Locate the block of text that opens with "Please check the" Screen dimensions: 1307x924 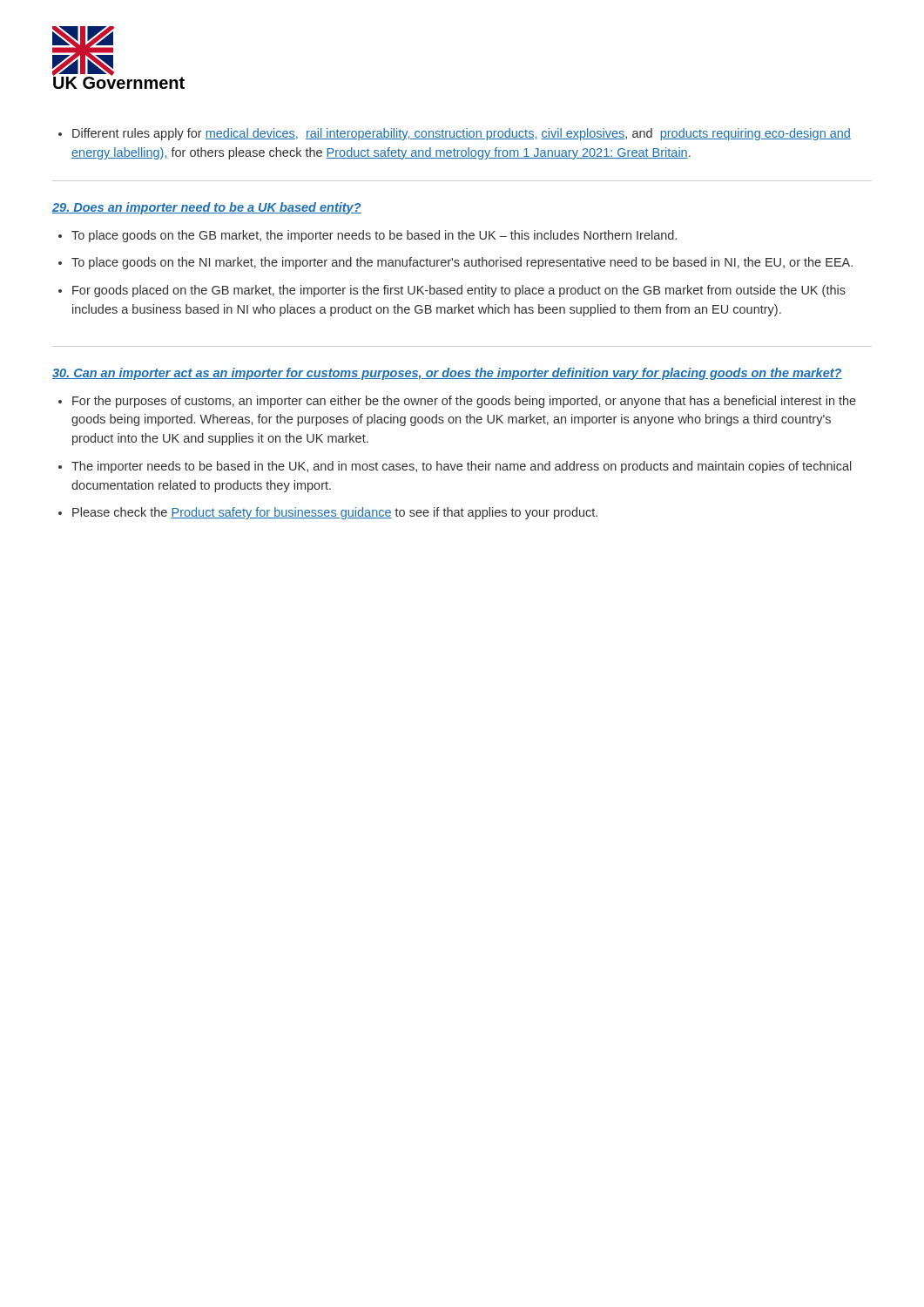335,513
